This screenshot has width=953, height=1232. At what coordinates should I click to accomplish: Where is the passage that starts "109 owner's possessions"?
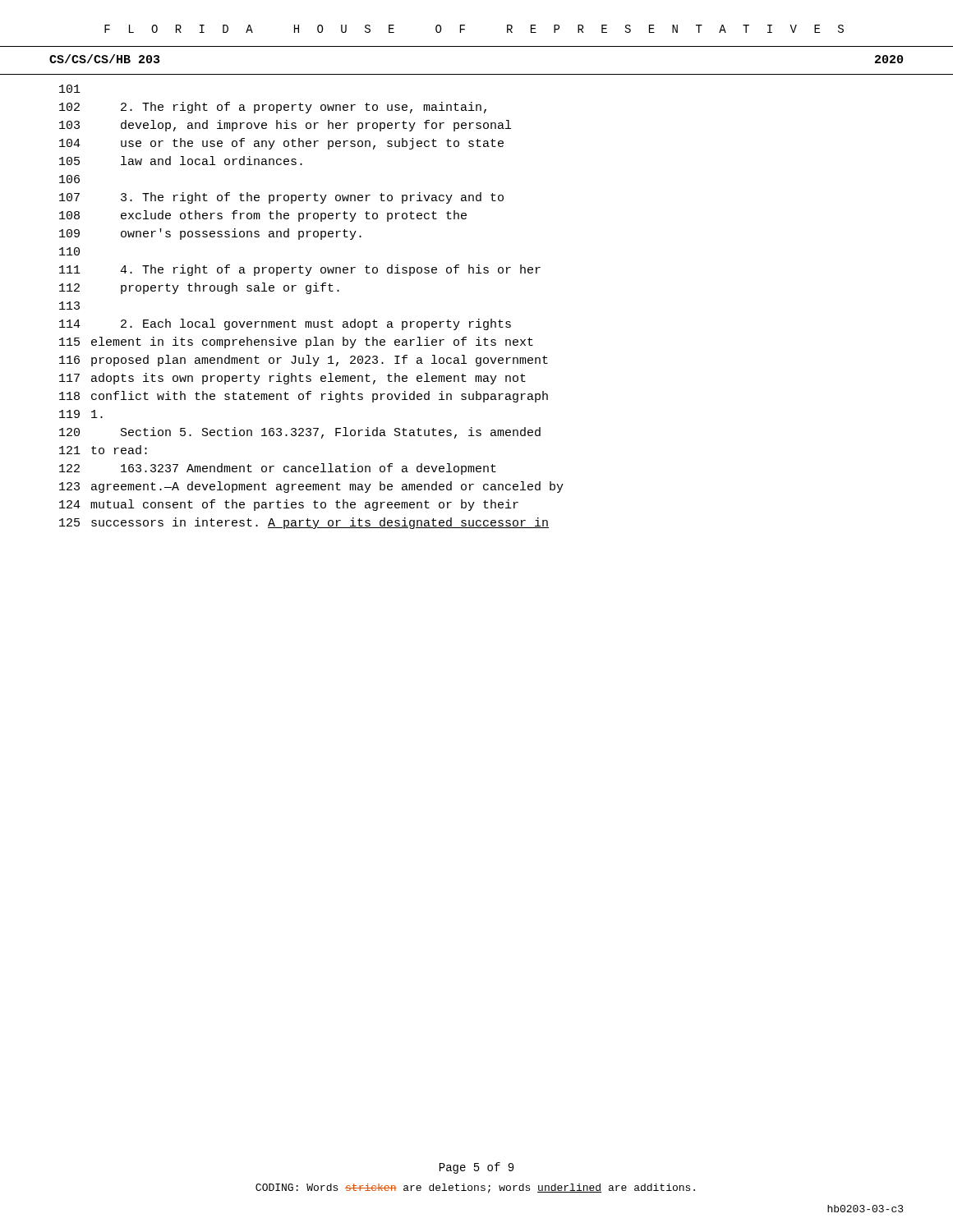(x=210, y=234)
